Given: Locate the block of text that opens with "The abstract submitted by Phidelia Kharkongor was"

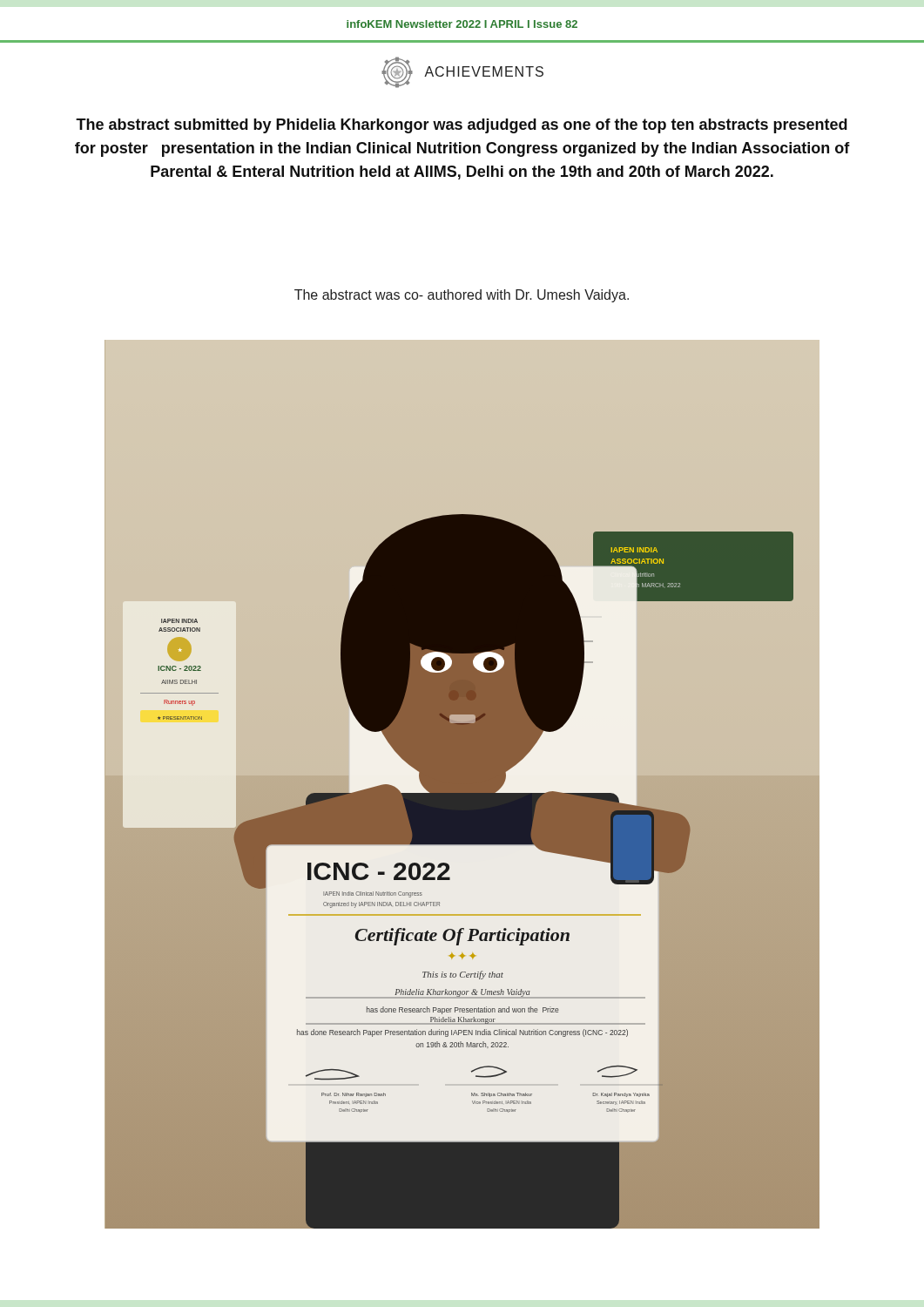Looking at the screenshot, I should [x=462, y=148].
